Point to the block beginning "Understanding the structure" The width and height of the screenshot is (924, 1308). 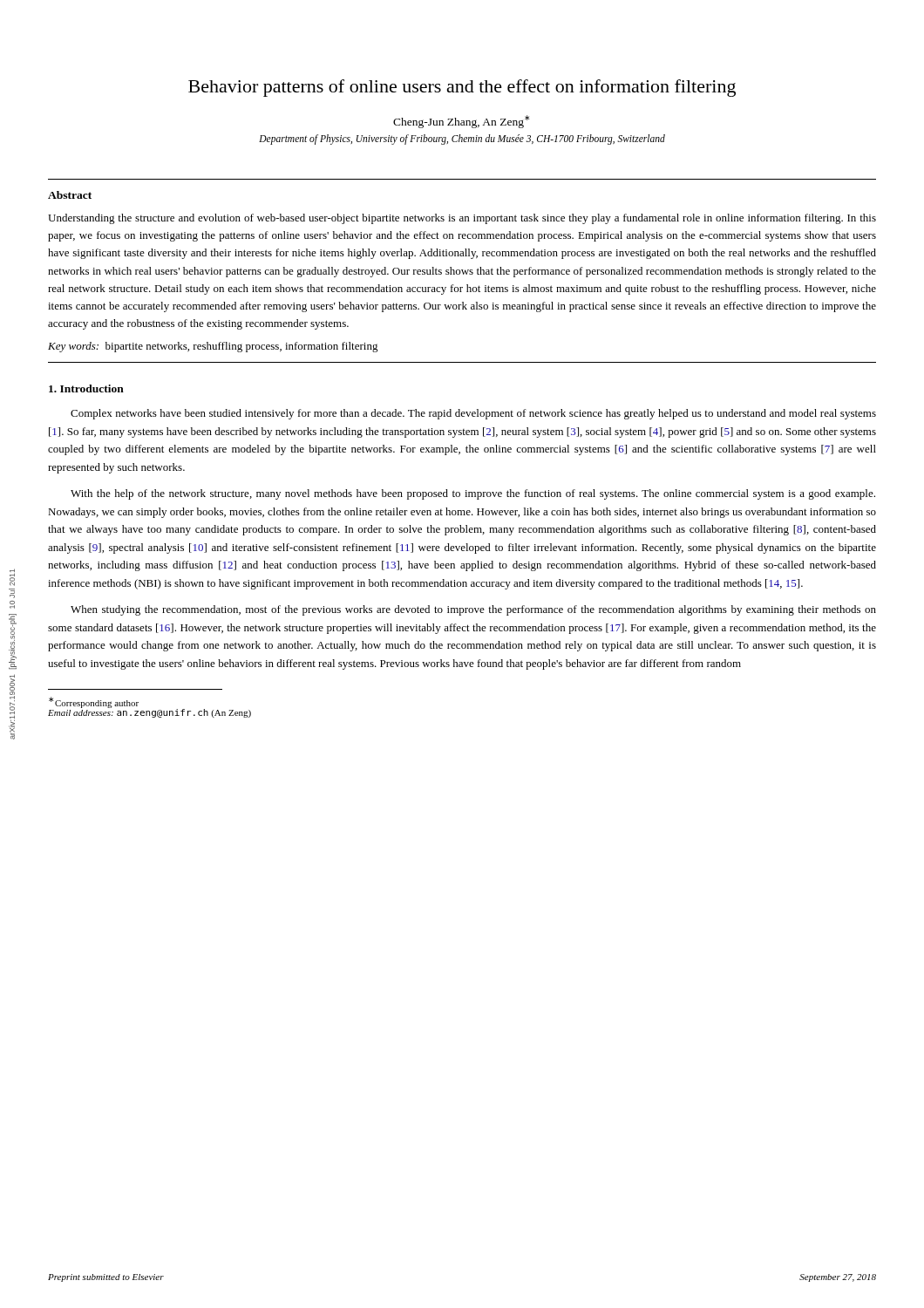pos(462,270)
